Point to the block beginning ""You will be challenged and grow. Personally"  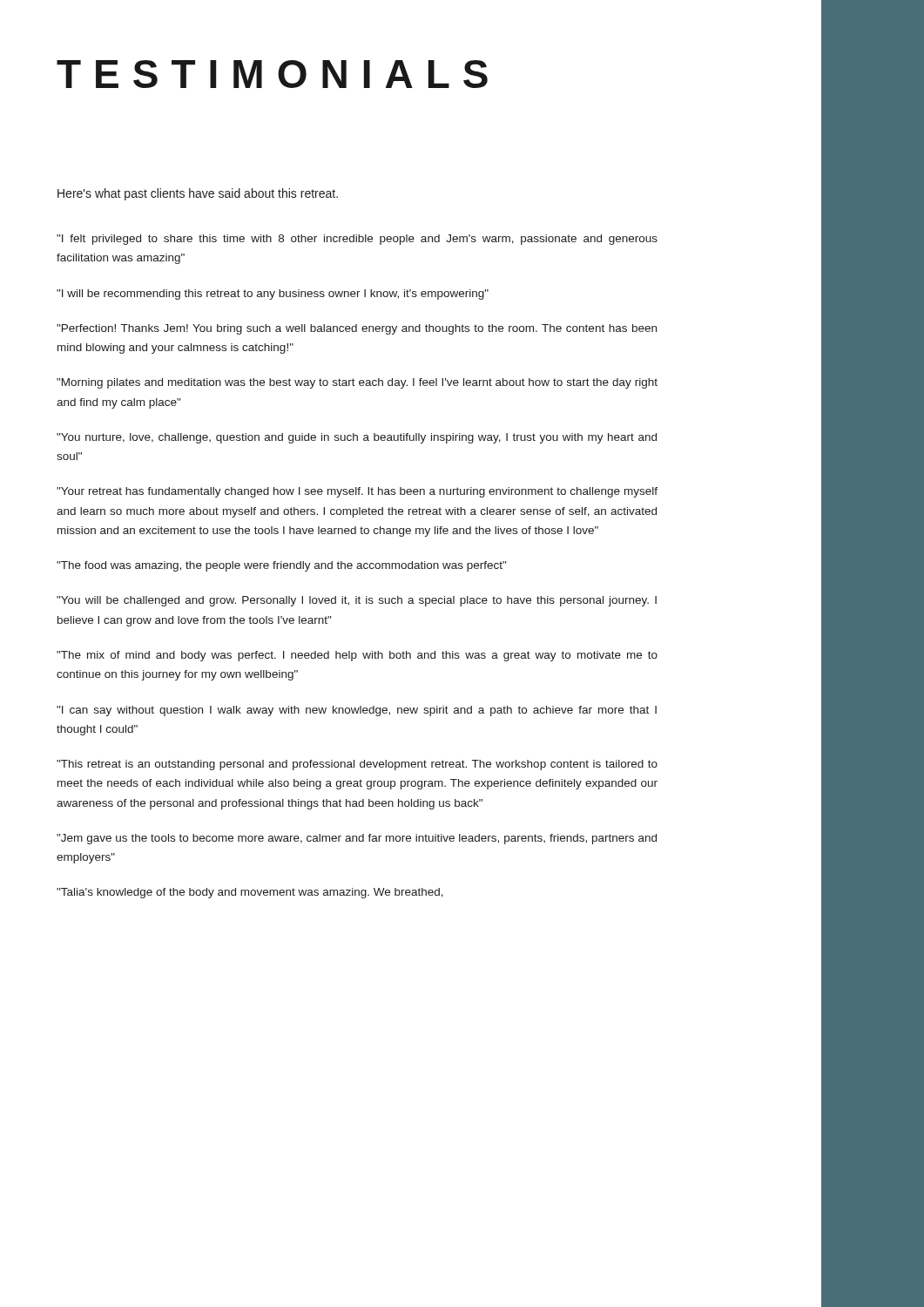[x=357, y=610]
